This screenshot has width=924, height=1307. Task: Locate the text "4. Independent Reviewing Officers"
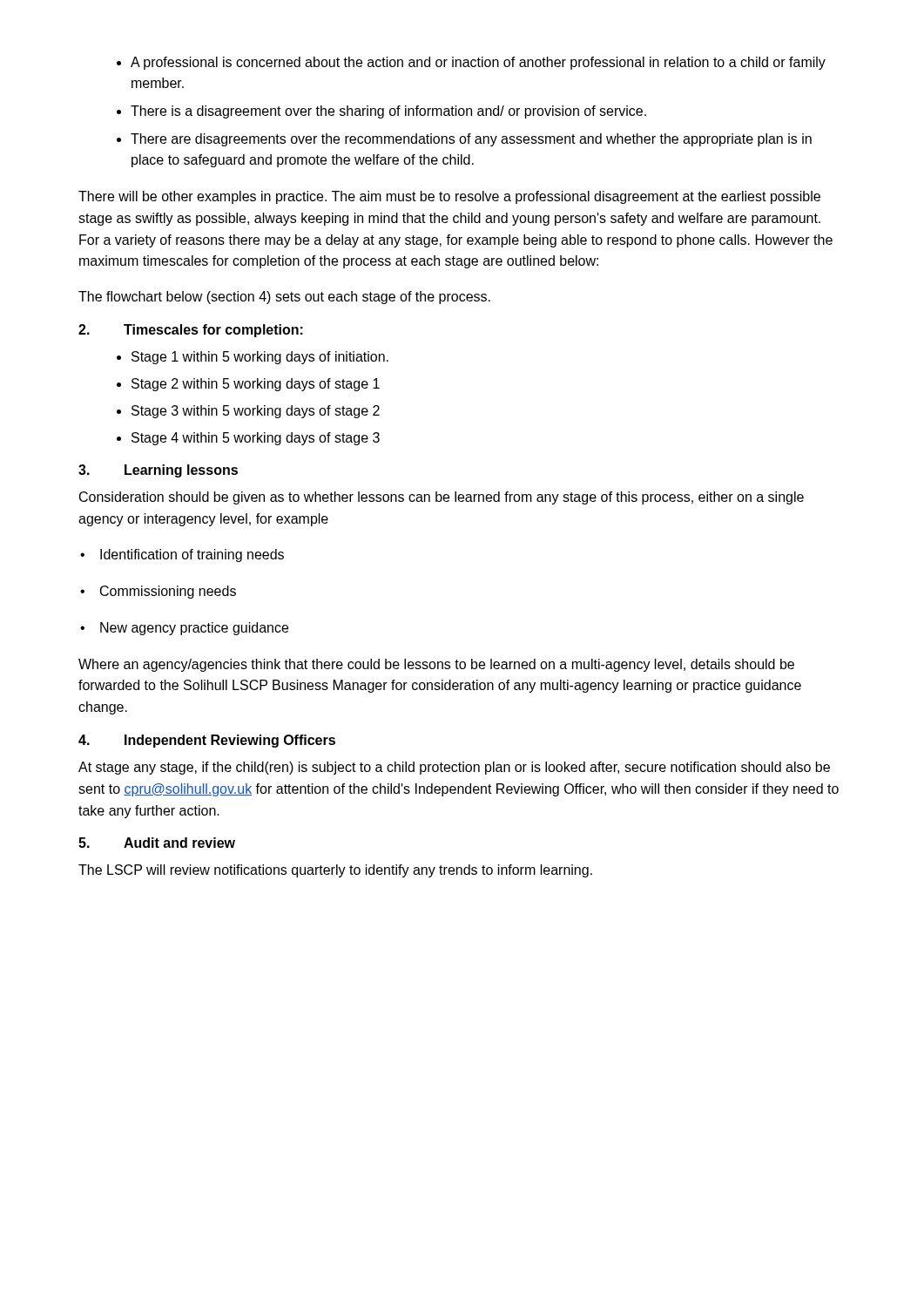(207, 741)
